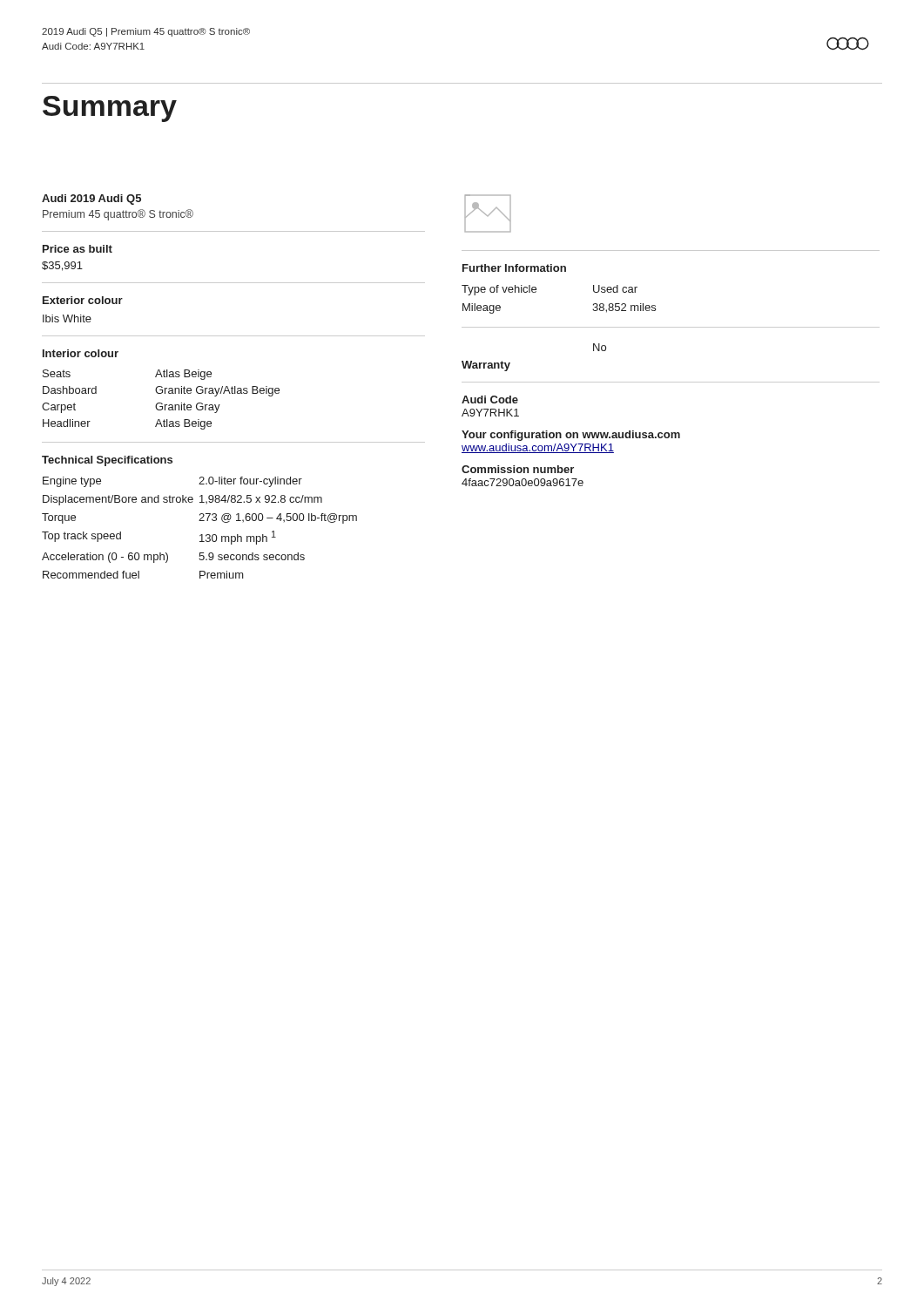Image resolution: width=924 pixels, height=1307 pixels.
Task: Find "Audi Code A9Y7RHK1" on this page
Action: coord(490,400)
